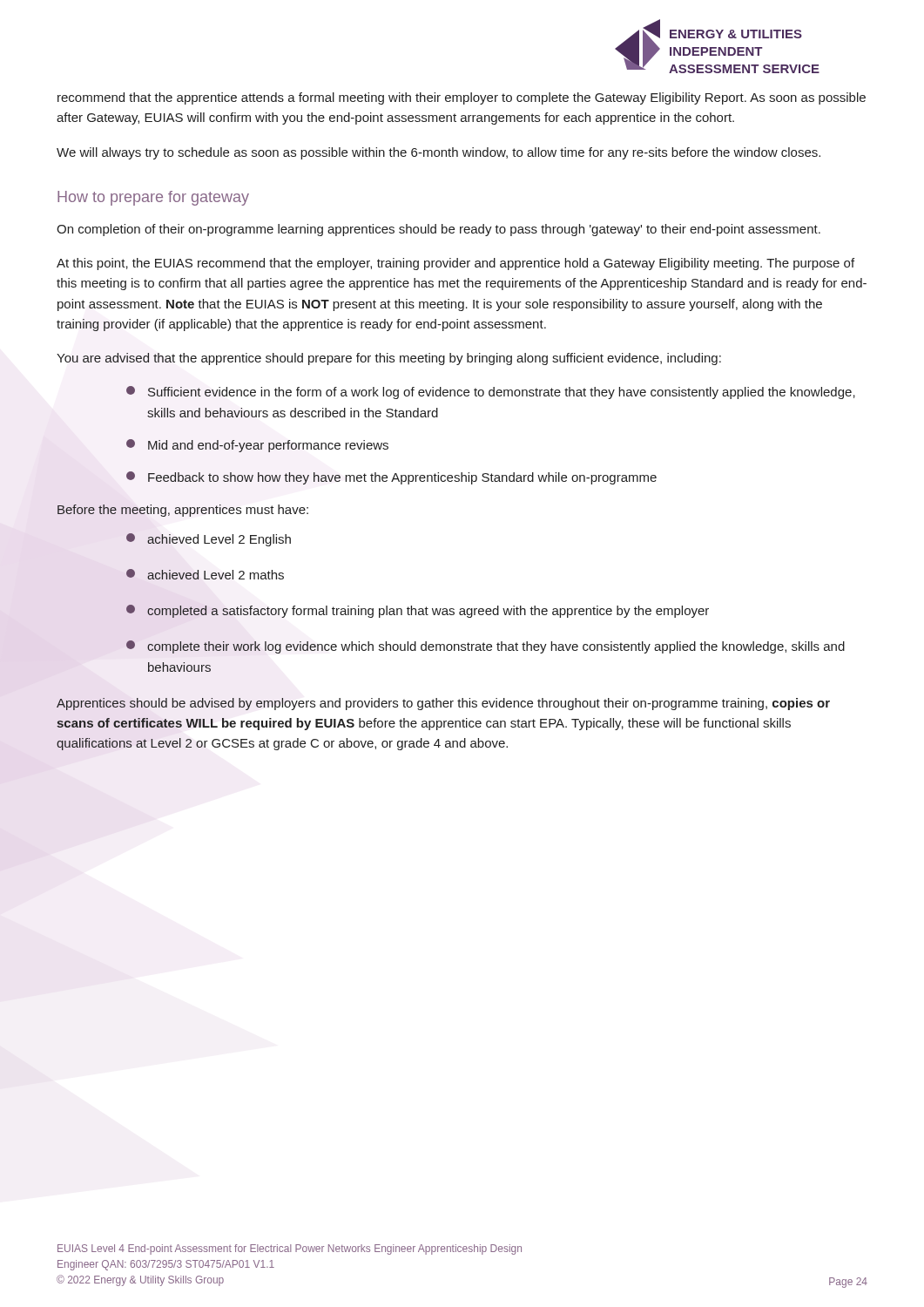Find the block on this page that starts "Sufficient evidence in the"
This screenshot has width=924, height=1307.
pos(497,402)
